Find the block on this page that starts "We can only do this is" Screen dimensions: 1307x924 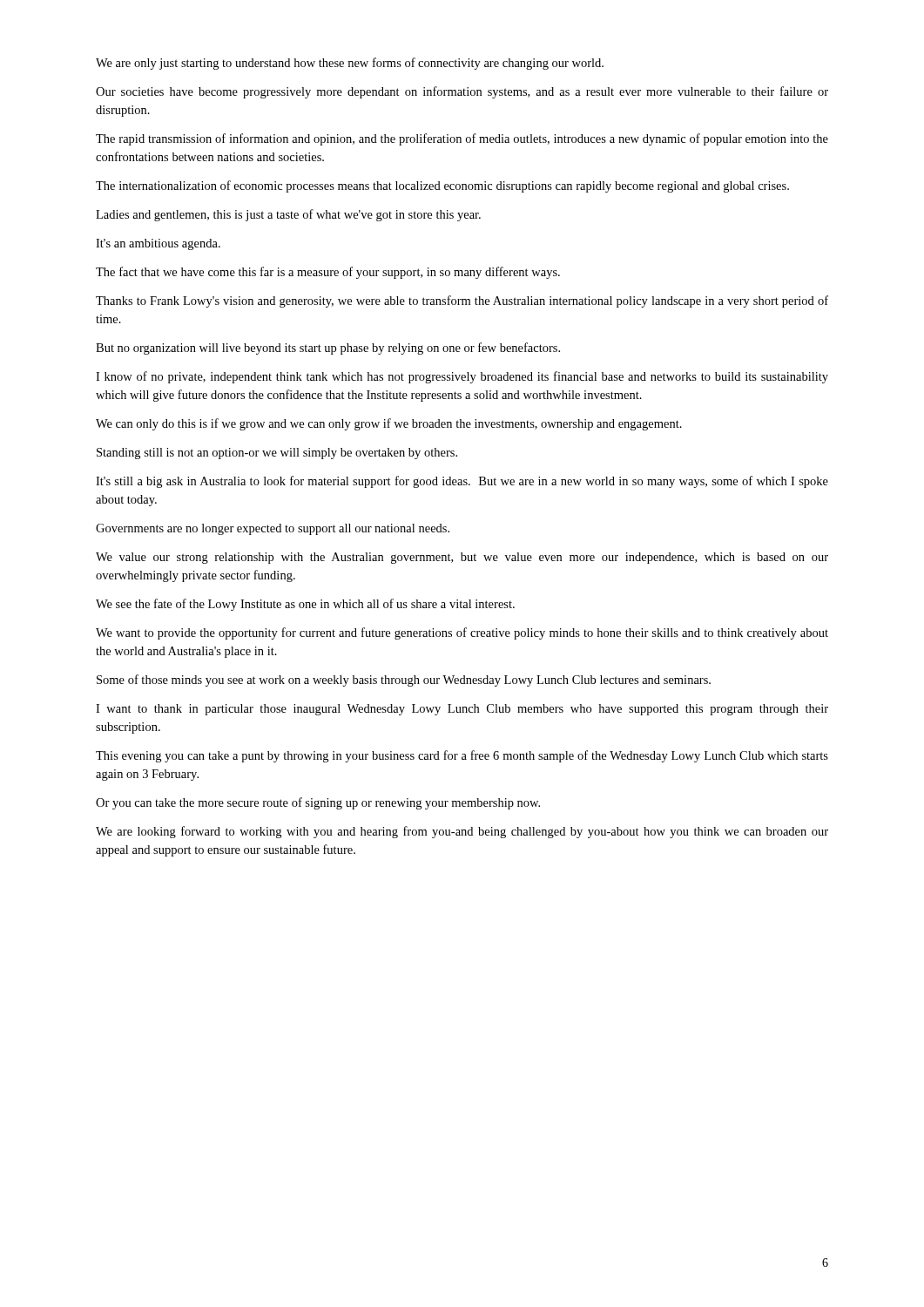pyautogui.click(x=389, y=424)
